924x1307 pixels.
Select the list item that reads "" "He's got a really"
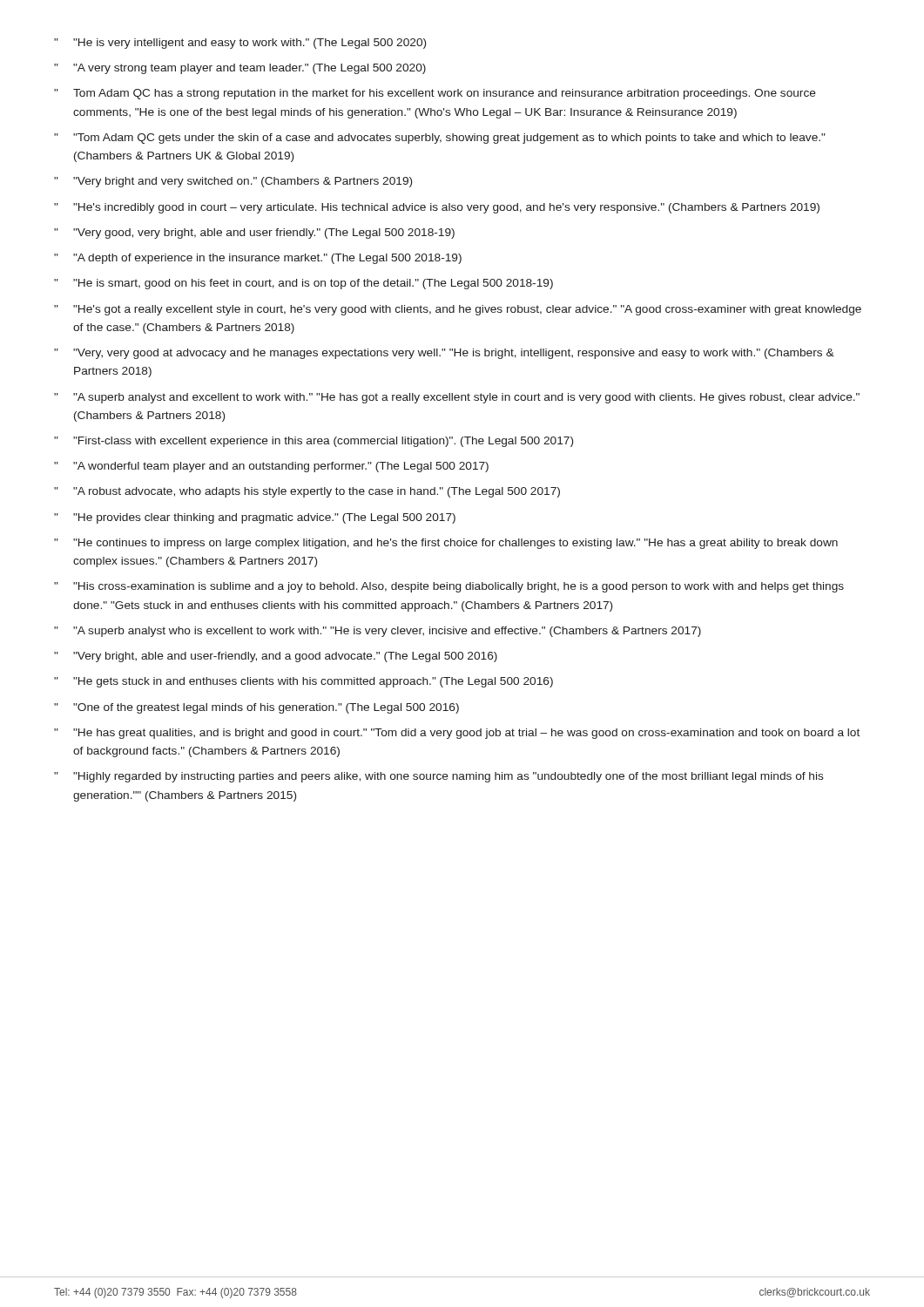tap(462, 318)
